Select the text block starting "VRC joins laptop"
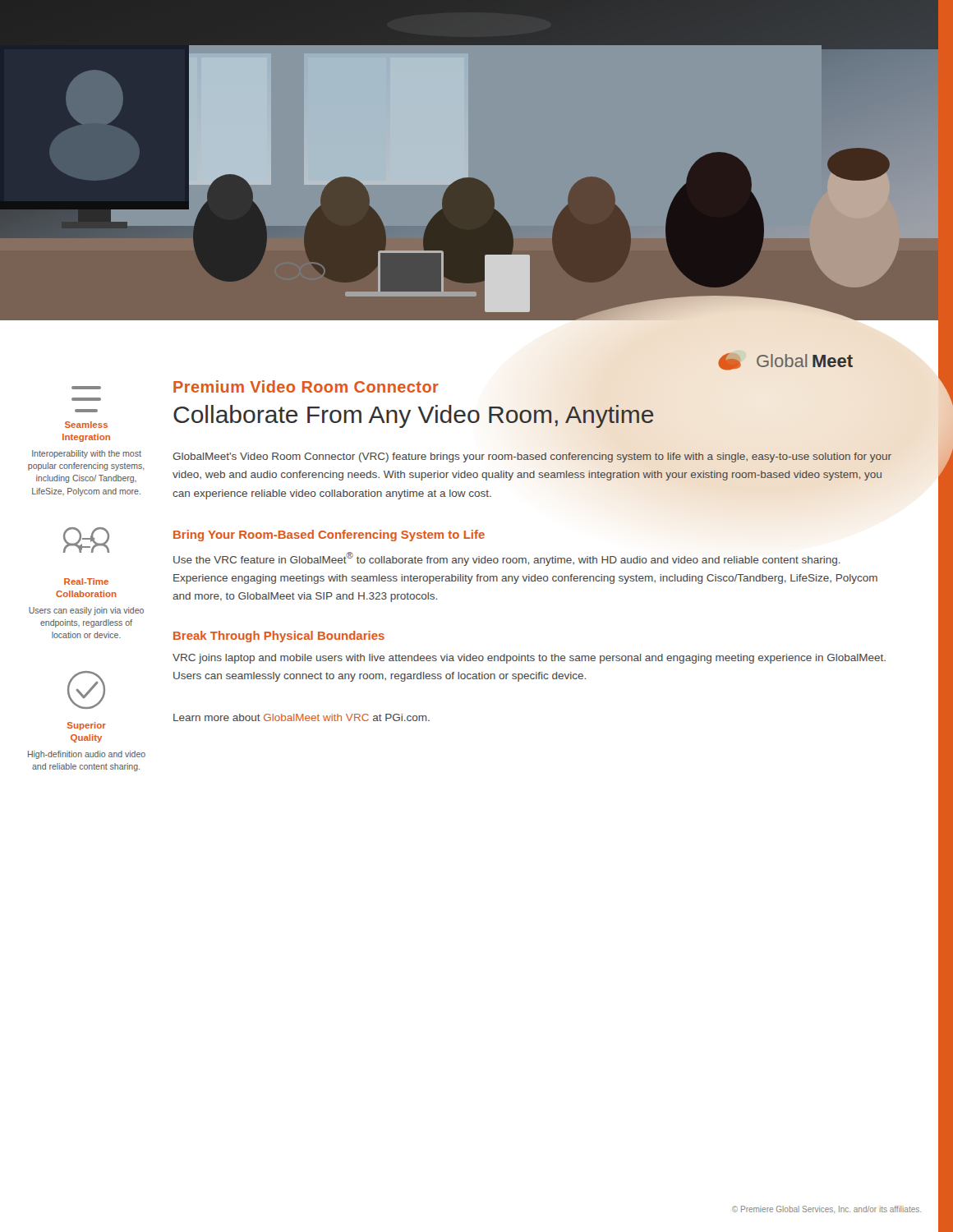This screenshot has width=953, height=1232. pyautogui.click(x=529, y=667)
